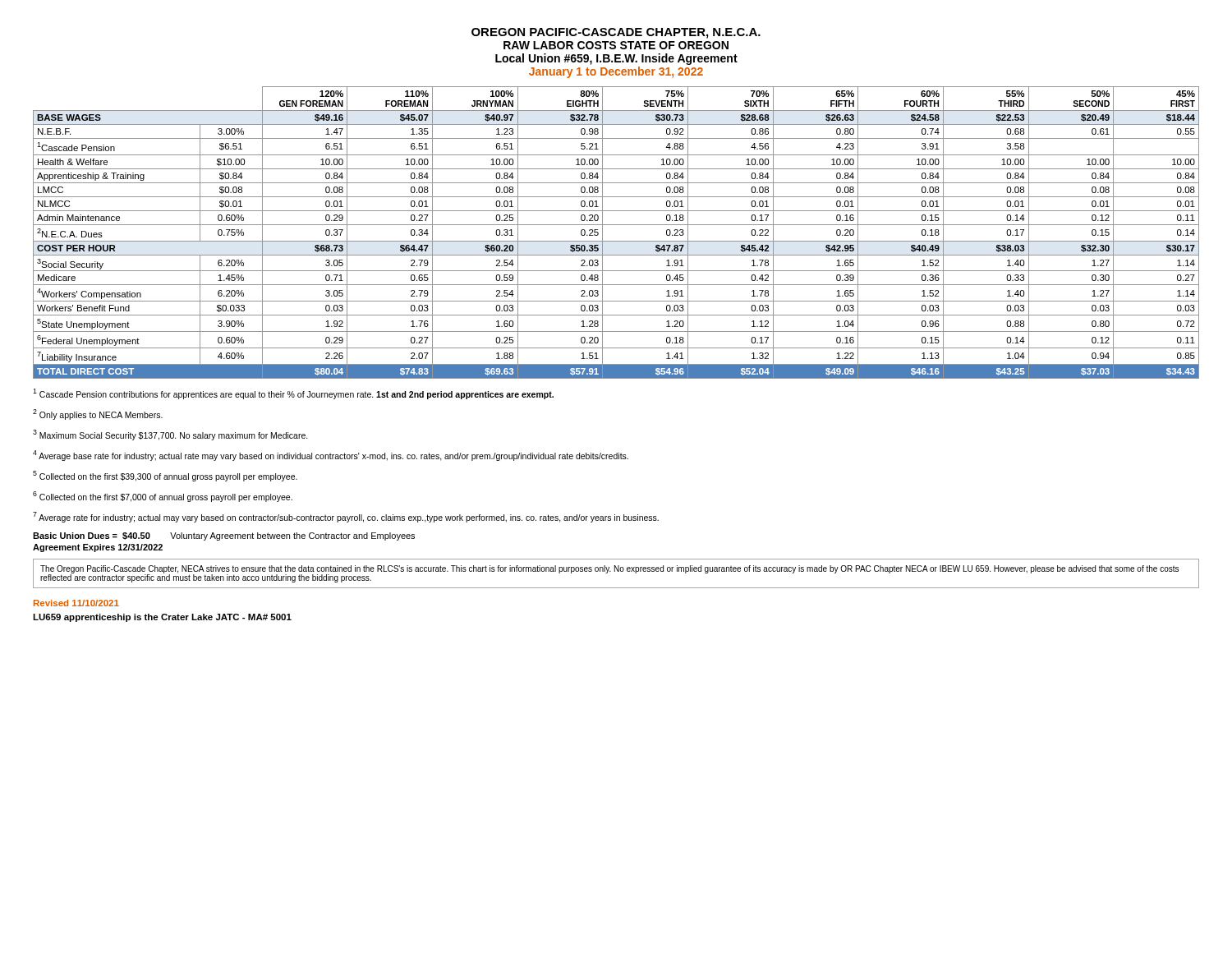1232x953 pixels.
Task: Click on the text block that reads "Basic Union Dues = $40.50 Voluntary Agreement between"
Action: 224,536
